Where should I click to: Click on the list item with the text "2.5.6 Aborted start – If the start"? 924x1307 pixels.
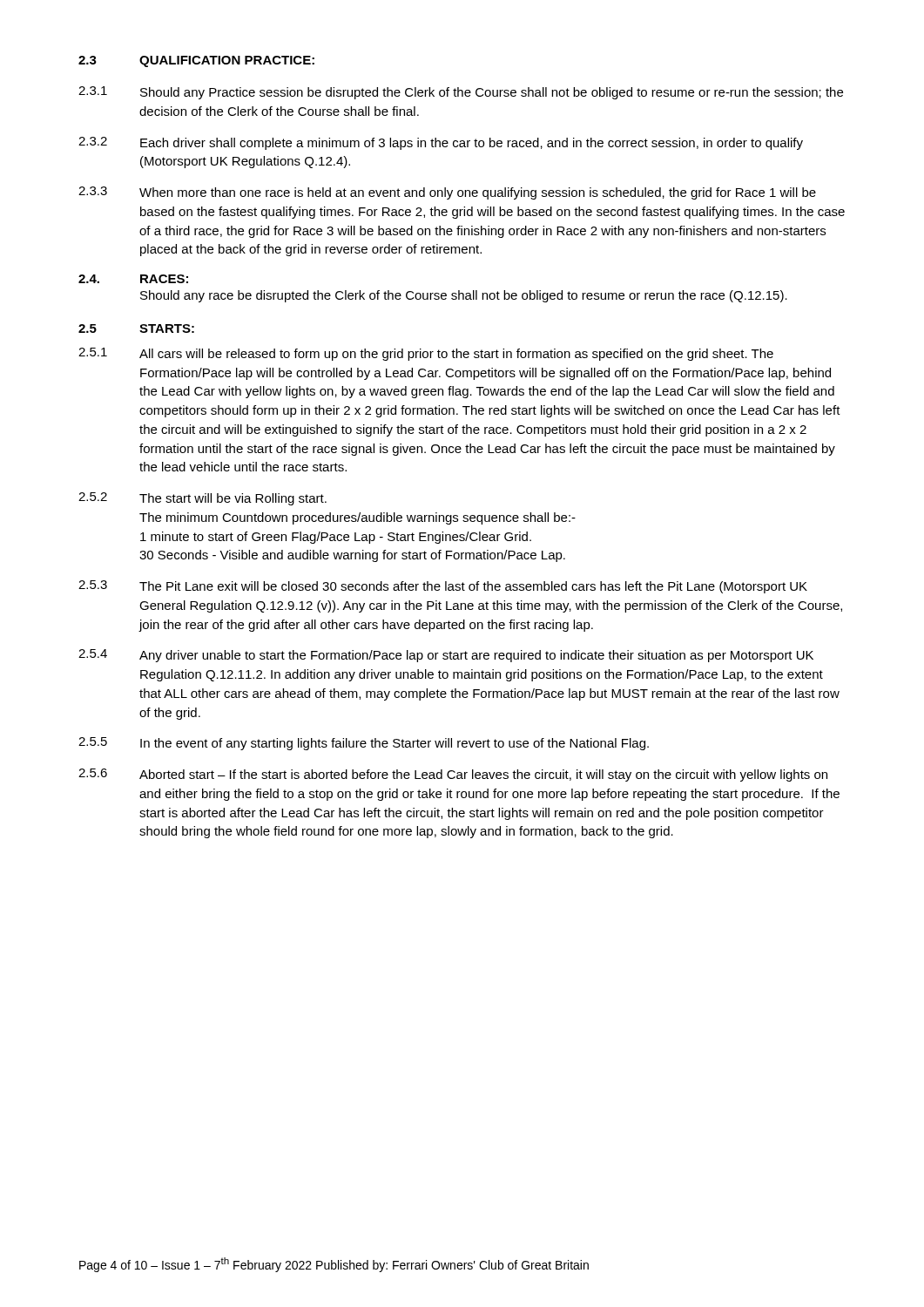[x=462, y=803]
